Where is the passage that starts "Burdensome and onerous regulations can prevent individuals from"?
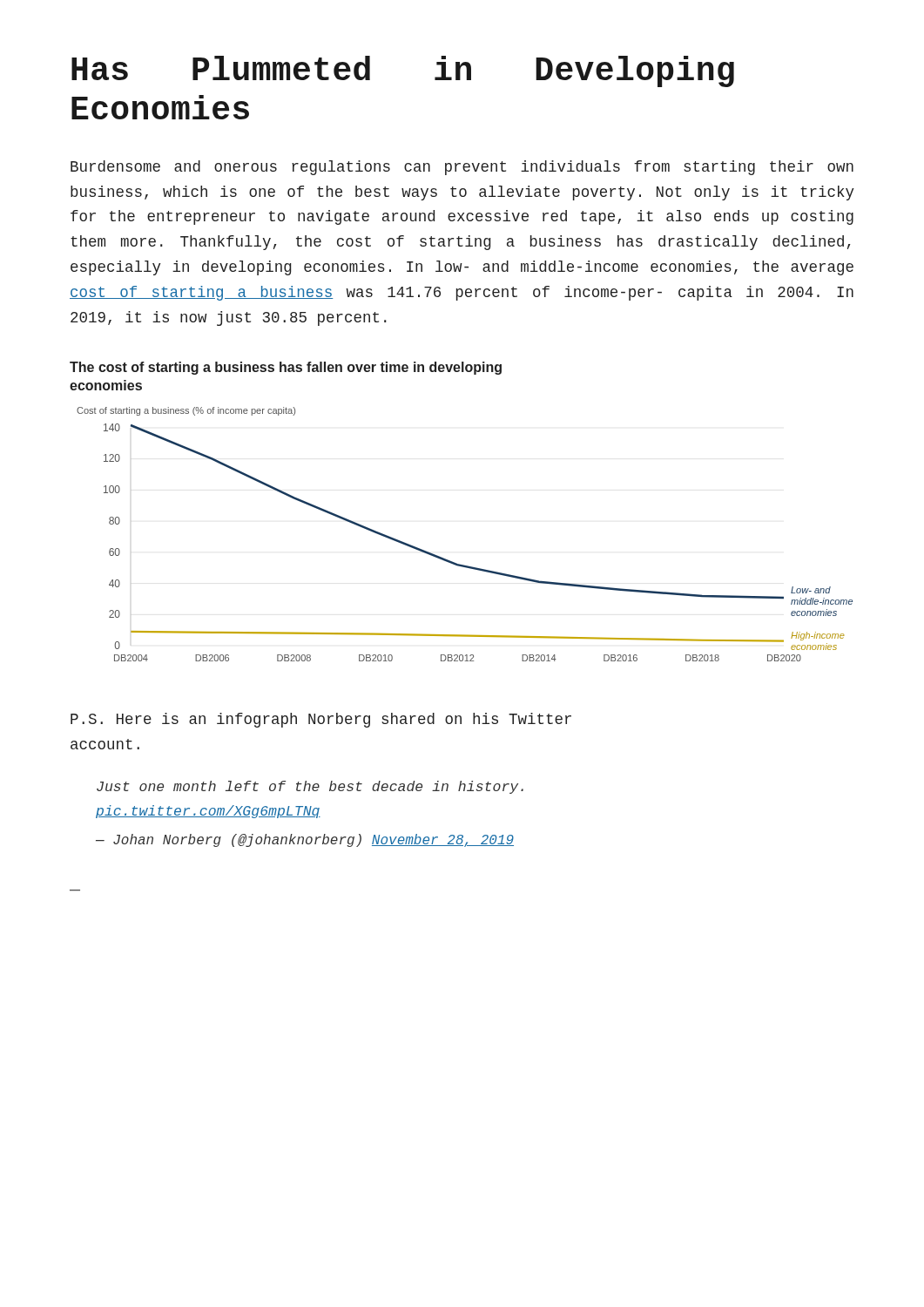 click(x=462, y=243)
